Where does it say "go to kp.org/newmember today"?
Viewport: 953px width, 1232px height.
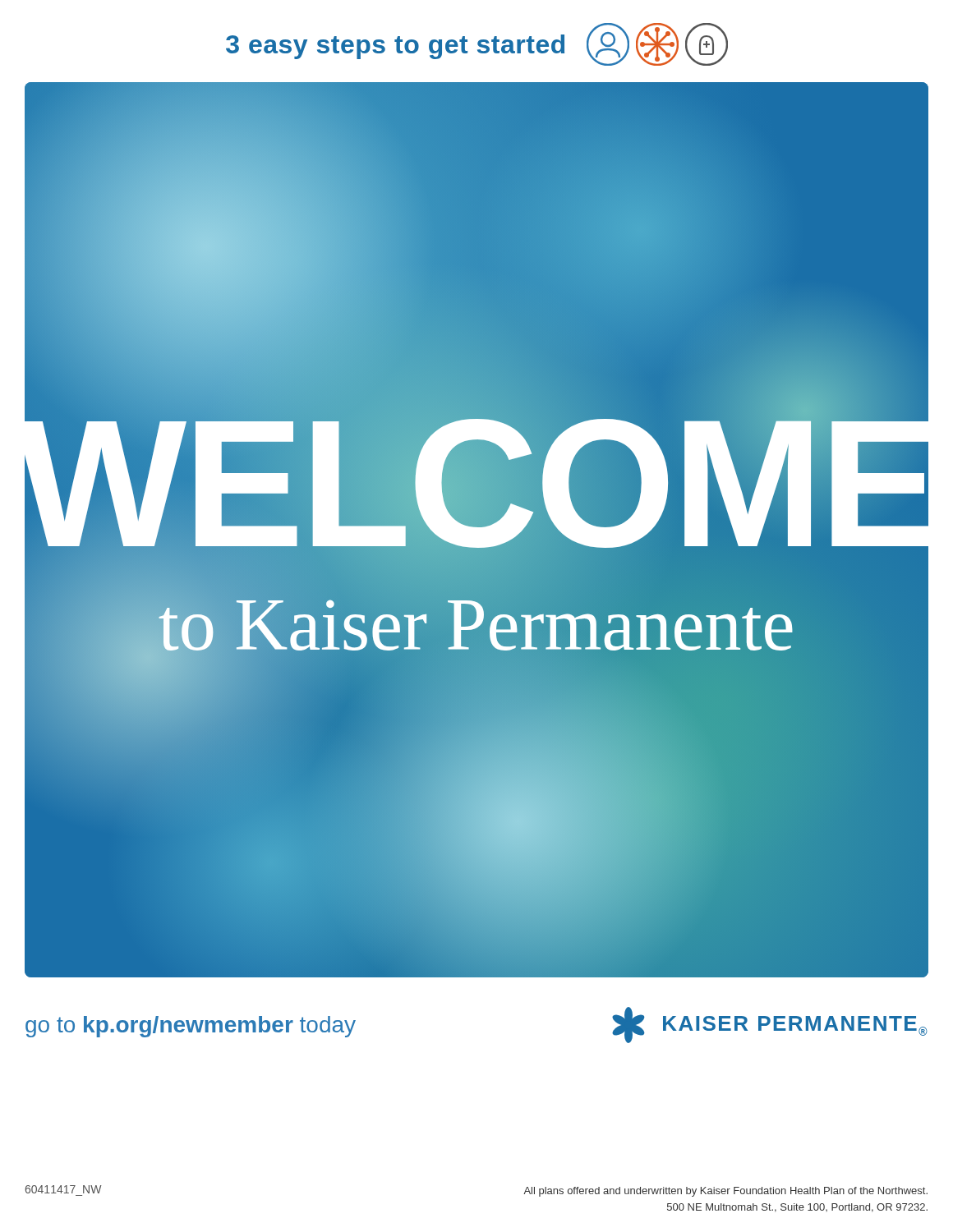click(190, 1025)
